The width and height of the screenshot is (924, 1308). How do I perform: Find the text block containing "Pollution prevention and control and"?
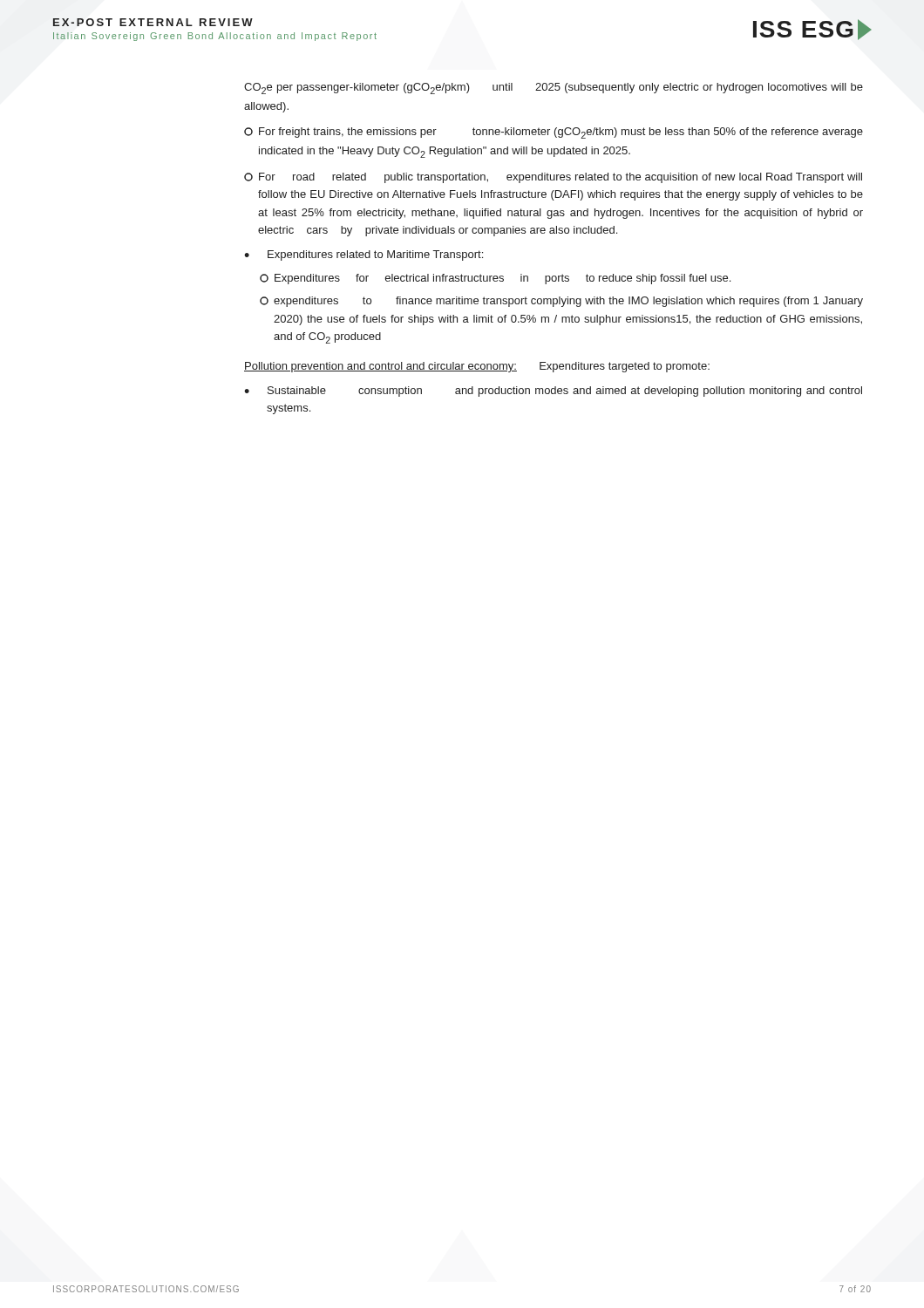point(477,366)
